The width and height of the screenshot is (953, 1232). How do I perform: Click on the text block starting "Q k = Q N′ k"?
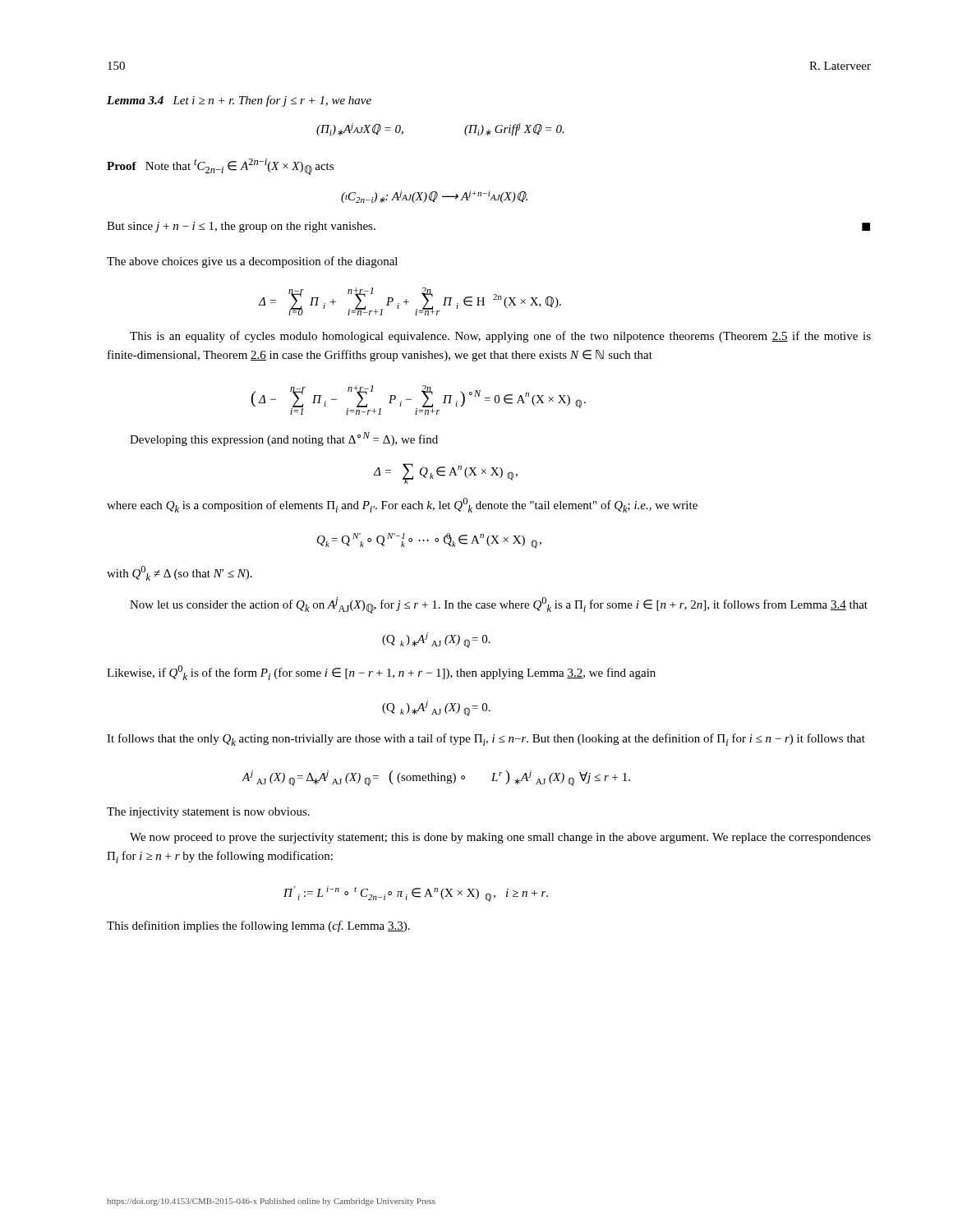click(x=489, y=538)
